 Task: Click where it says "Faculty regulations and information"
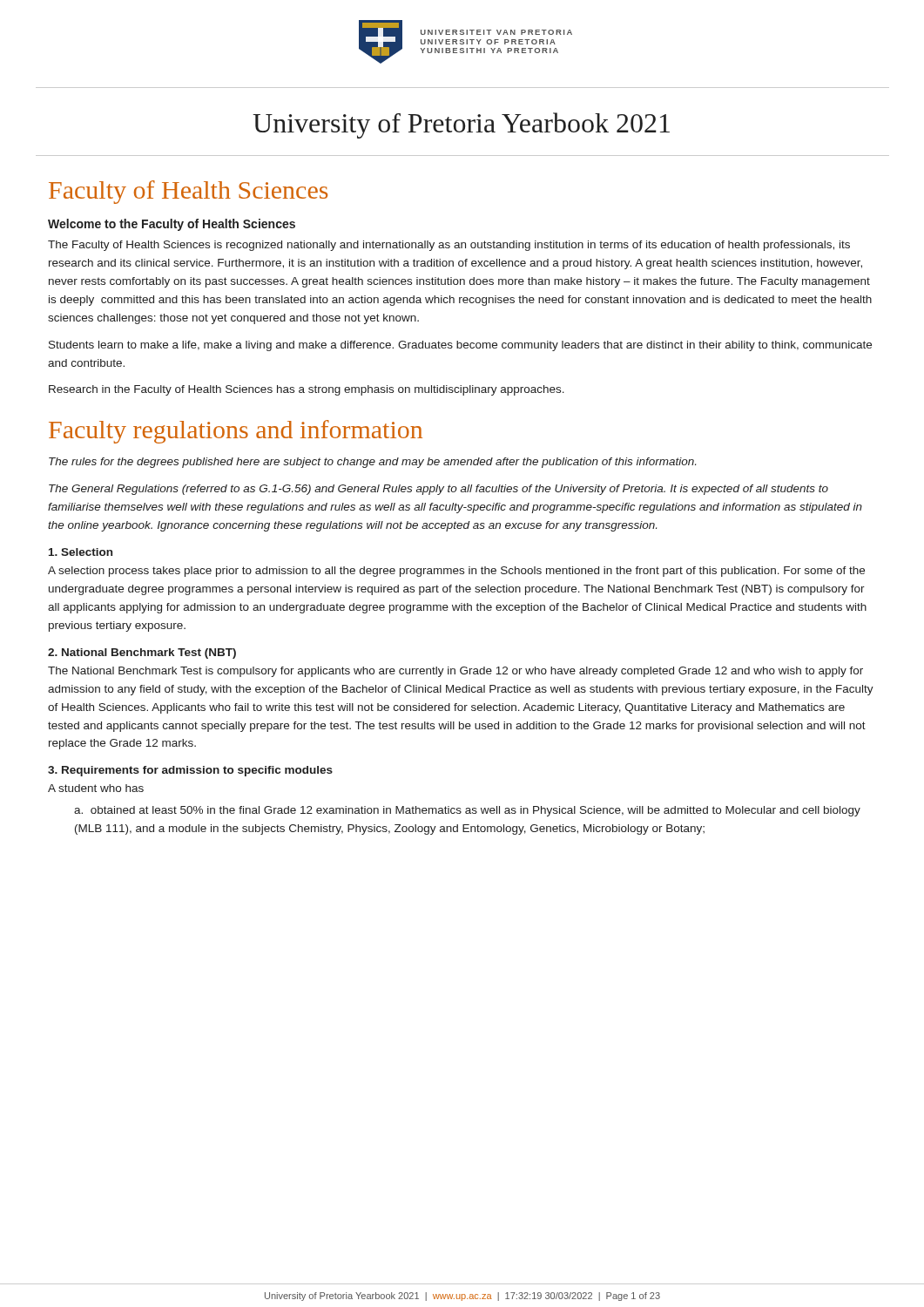pos(236,432)
